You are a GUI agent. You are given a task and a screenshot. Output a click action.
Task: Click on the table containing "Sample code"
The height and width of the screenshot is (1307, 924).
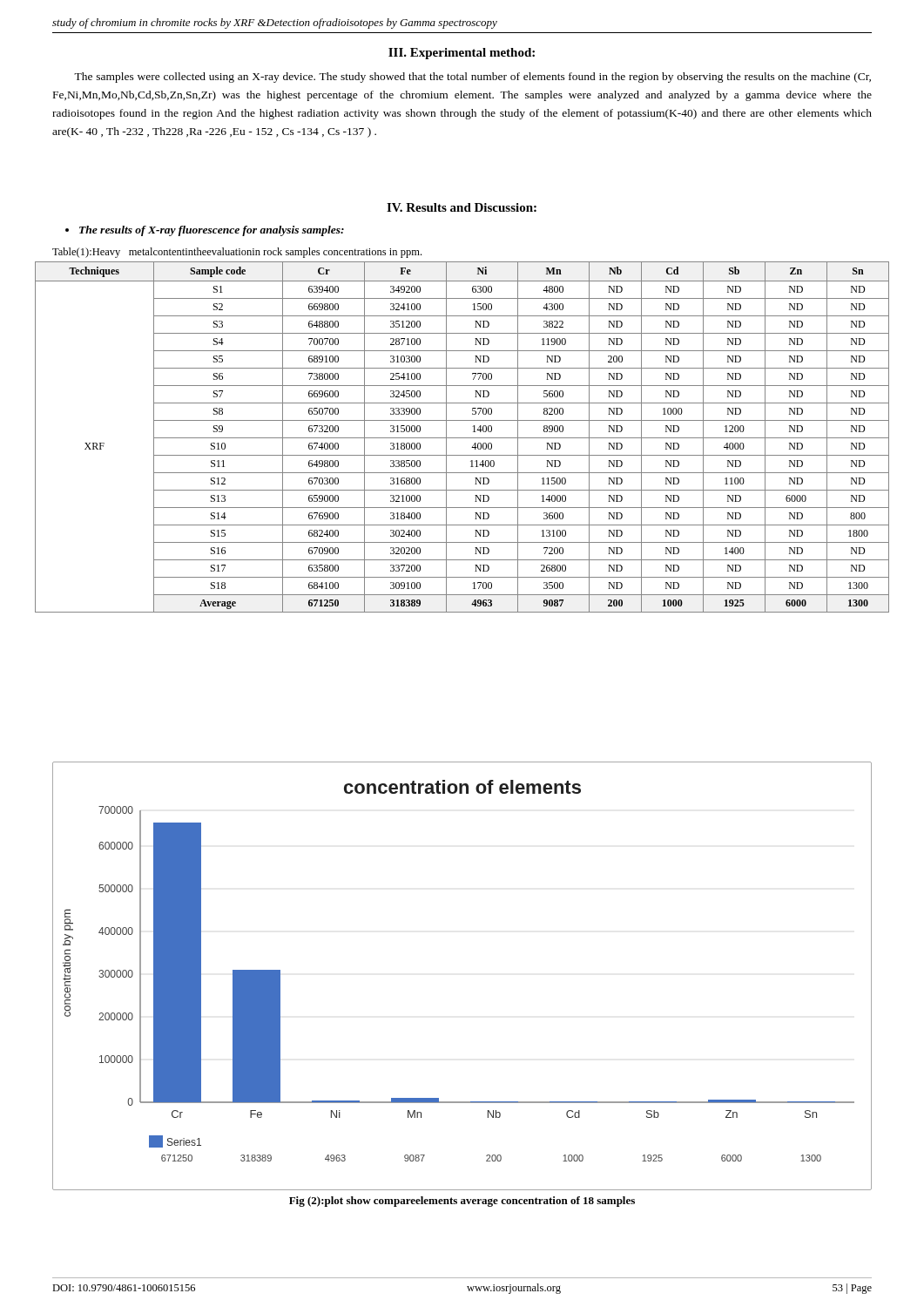(462, 437)
